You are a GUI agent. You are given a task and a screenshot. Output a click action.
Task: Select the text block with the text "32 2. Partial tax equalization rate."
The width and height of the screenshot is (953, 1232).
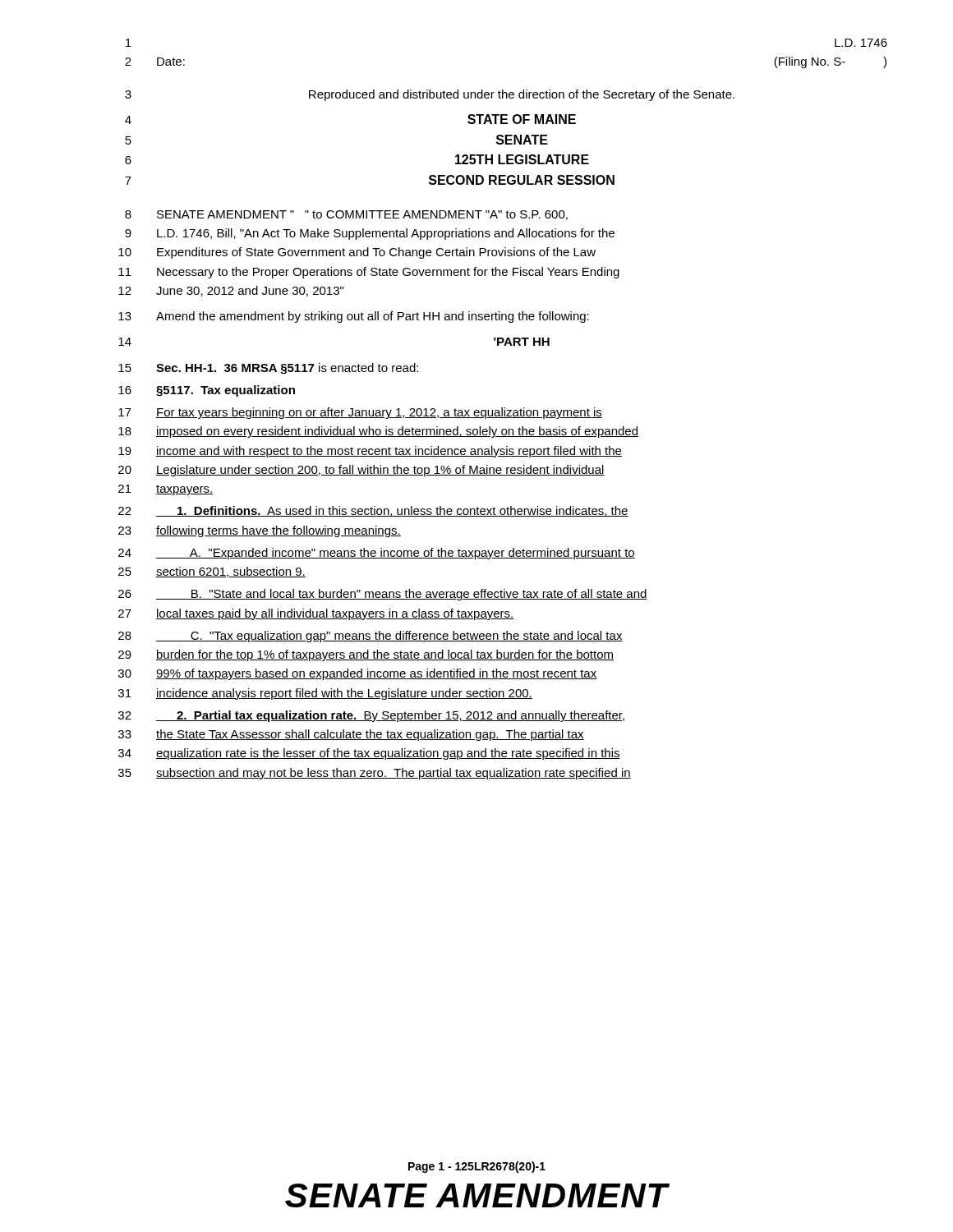[x=493, y=744]
